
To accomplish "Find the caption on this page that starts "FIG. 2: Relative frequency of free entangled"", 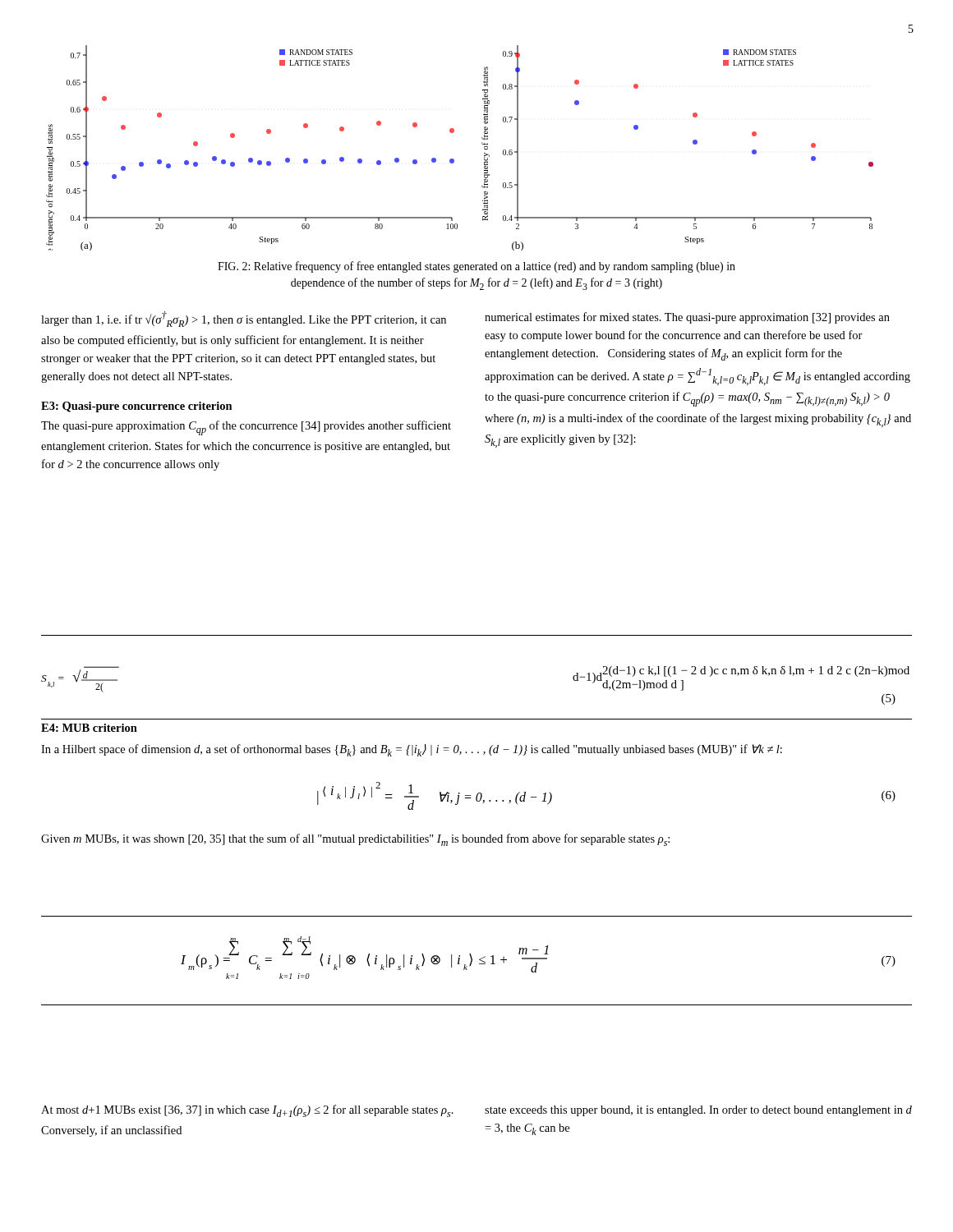I will (x=476, y=276).
